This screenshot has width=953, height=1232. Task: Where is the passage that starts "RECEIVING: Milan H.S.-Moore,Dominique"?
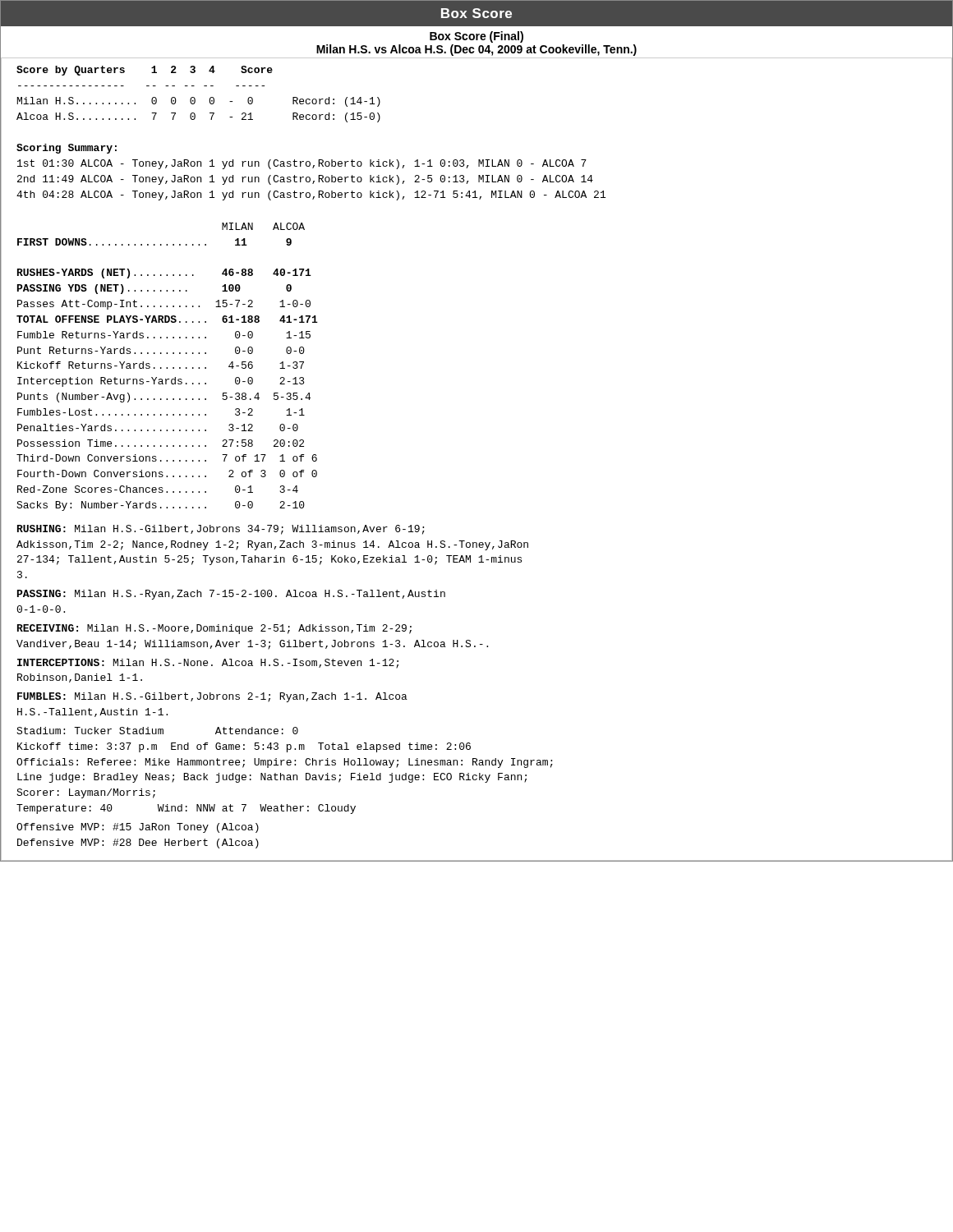pos(476,637)
